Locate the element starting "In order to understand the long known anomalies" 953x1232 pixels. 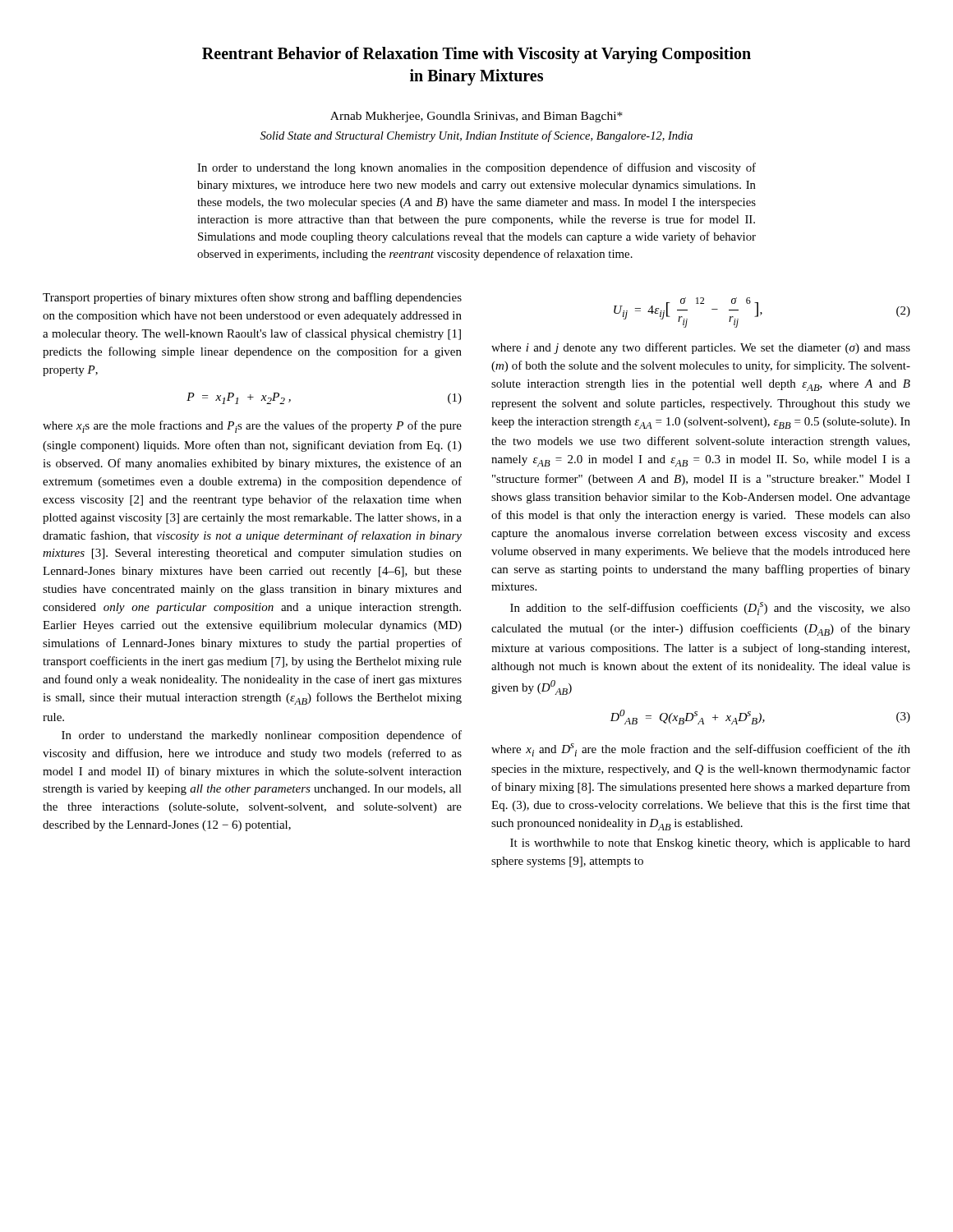click(x=476, y=211)
